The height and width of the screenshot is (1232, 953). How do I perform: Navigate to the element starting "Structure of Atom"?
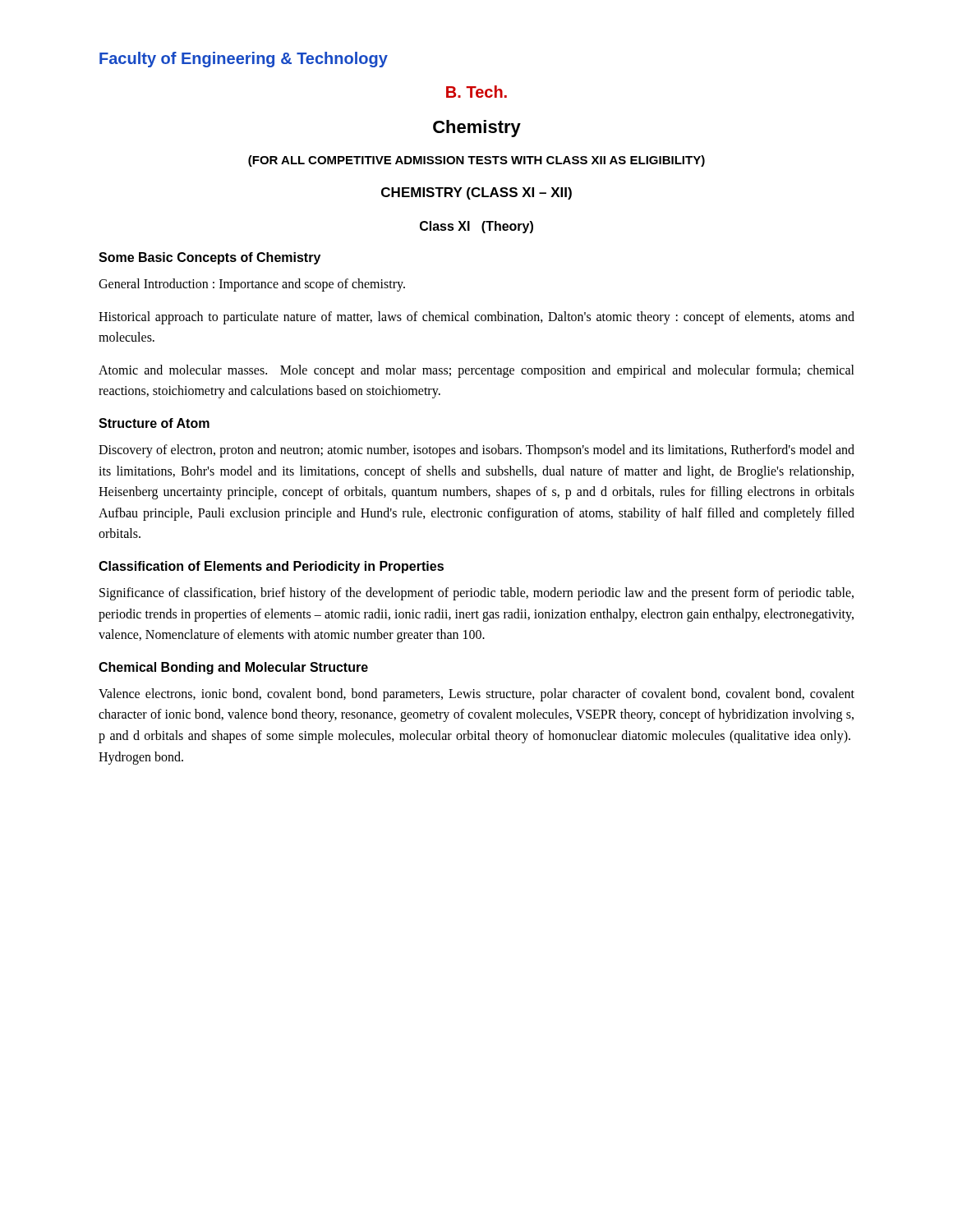tap(154, 423)
